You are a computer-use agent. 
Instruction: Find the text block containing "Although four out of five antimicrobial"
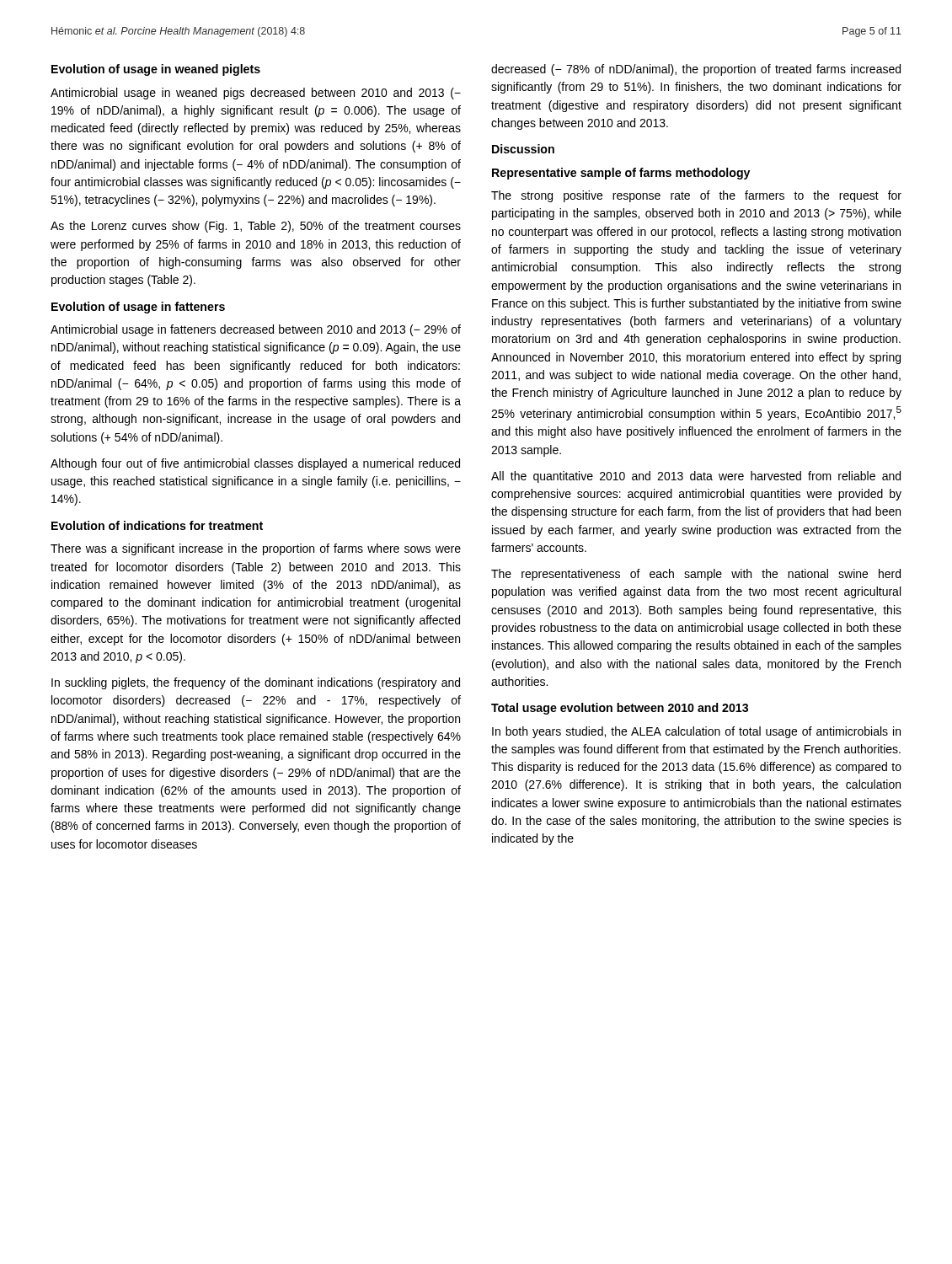click(x=256, y=482)
